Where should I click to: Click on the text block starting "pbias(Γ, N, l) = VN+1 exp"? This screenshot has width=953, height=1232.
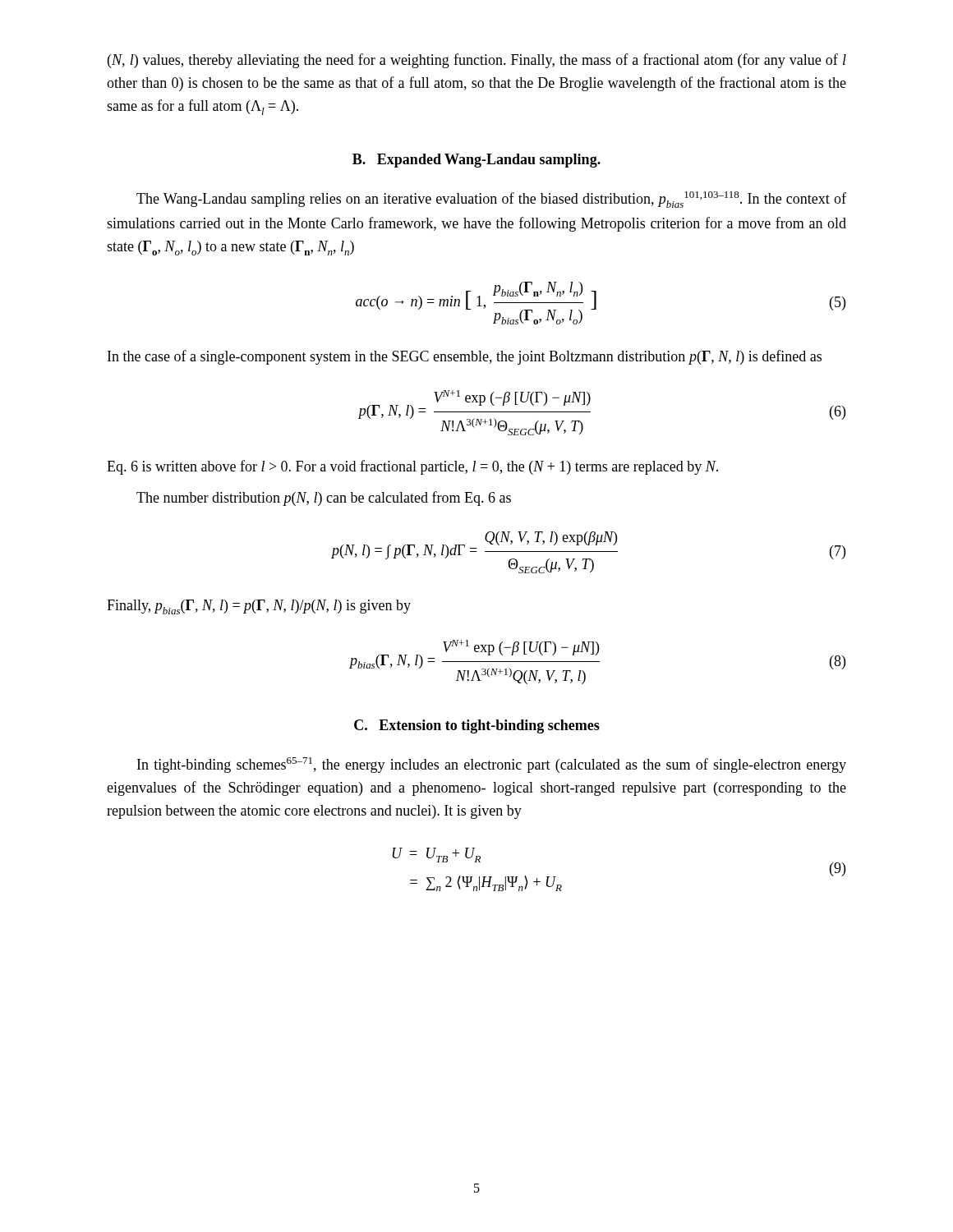(598, 662)
